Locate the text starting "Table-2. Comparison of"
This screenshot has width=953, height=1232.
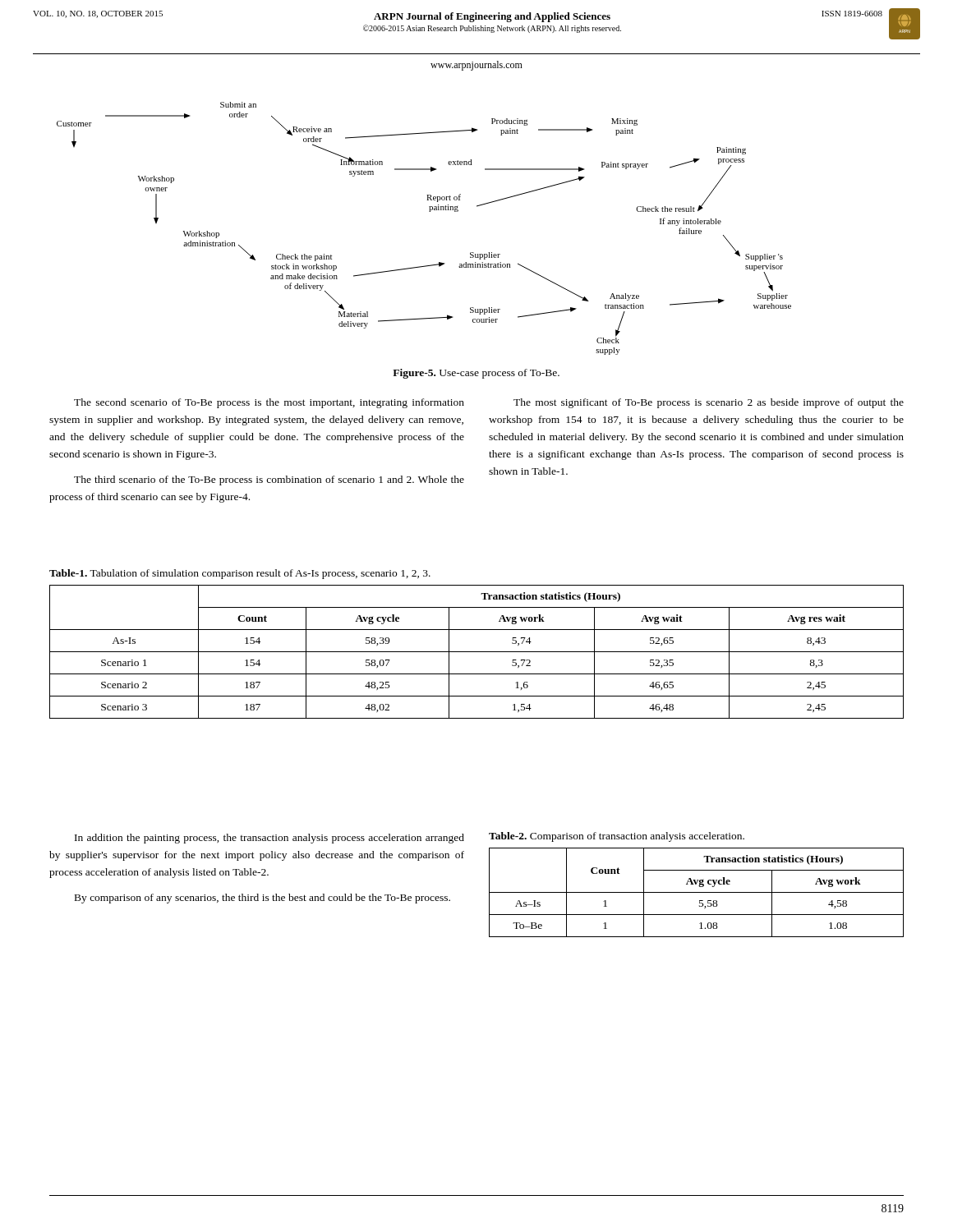click(x=617, y=836)
